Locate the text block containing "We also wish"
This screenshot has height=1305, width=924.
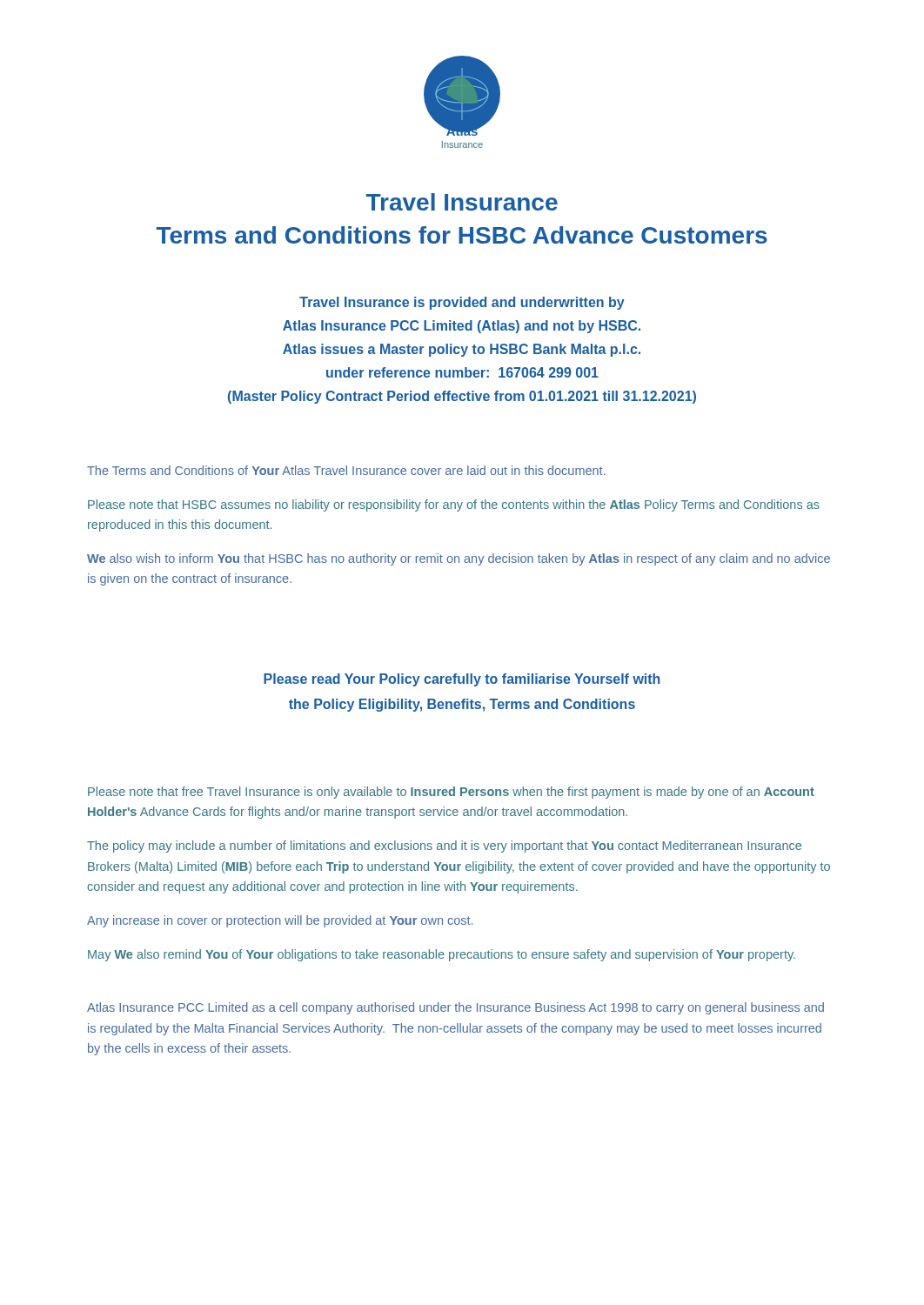(459, 569)
